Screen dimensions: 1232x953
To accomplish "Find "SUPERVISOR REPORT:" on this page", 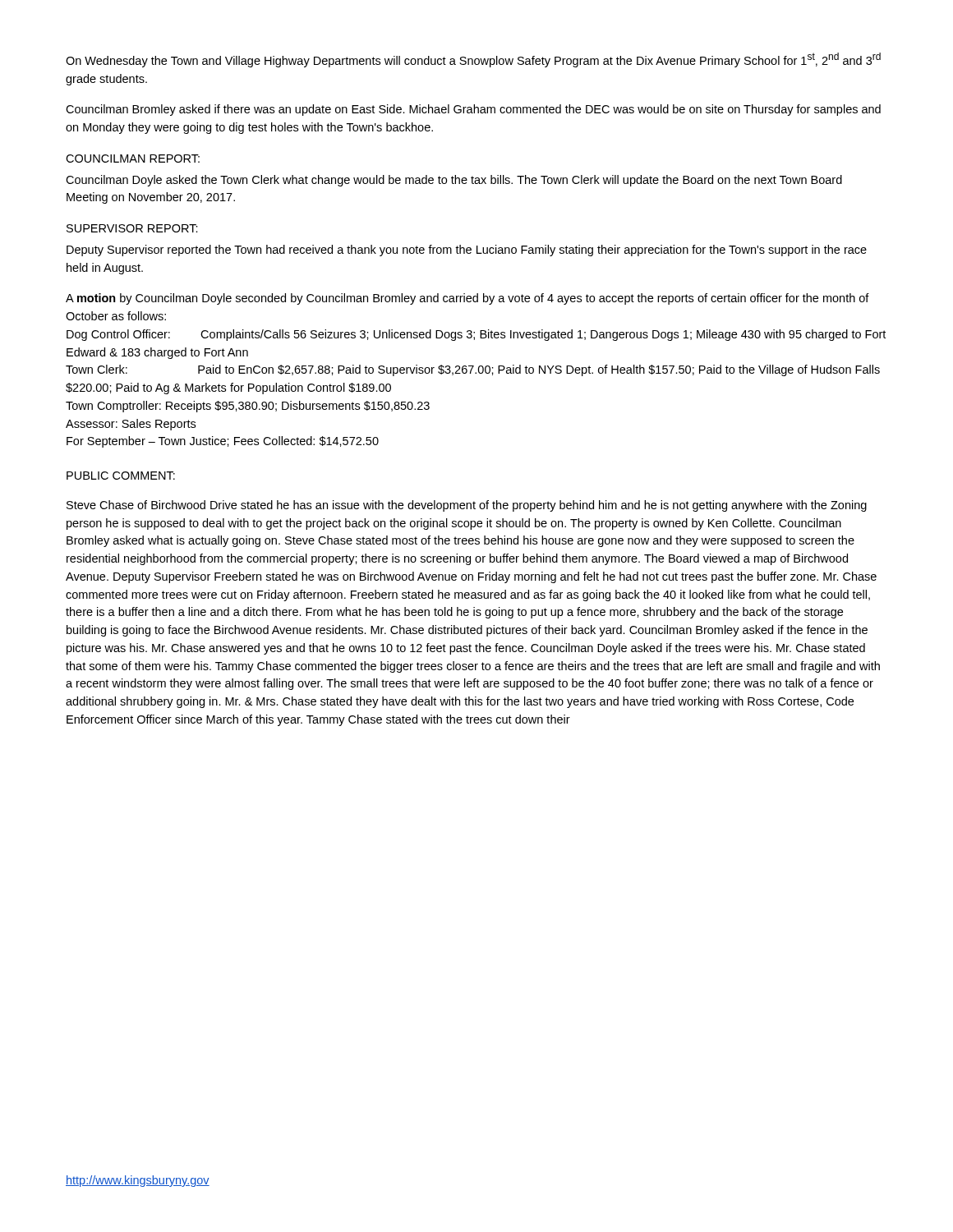I will tap(132, 228).
